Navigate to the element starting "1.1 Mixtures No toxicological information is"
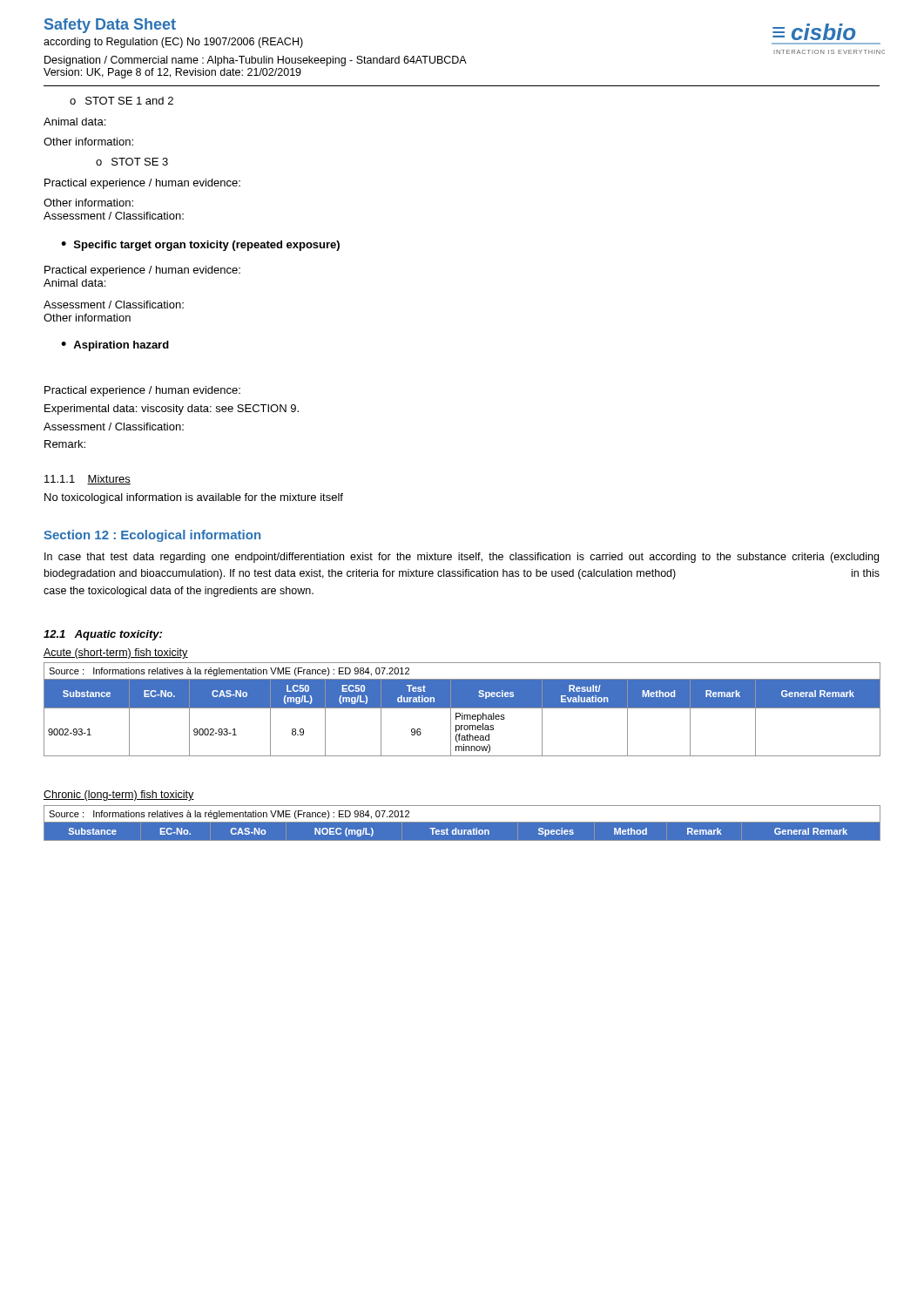Image resolution: width=924 pixels, height=1307 pixels. 193,488
